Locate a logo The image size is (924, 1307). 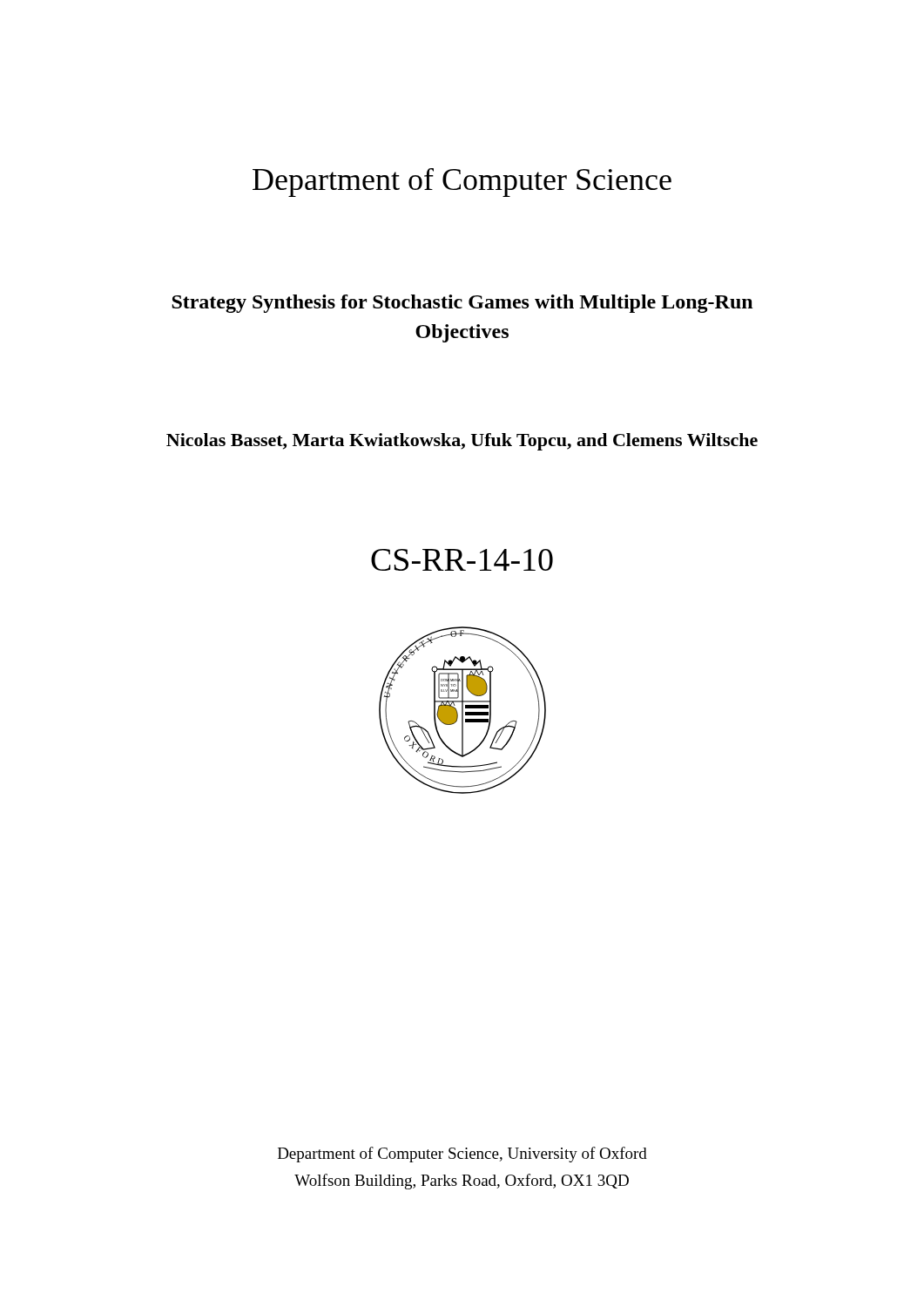click(462, 714)
